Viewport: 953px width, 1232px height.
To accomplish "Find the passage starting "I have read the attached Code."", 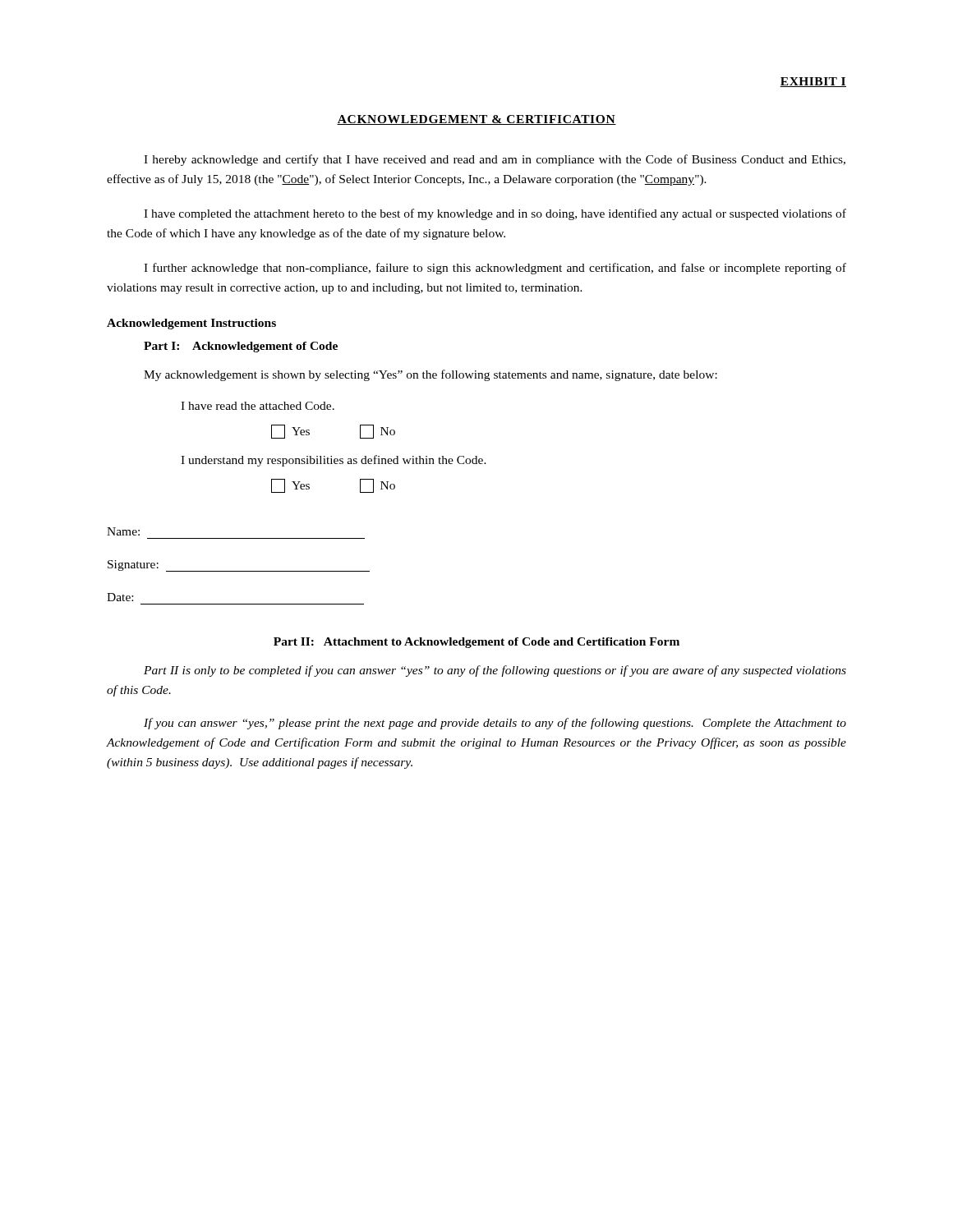I will (x=258, y=405).
